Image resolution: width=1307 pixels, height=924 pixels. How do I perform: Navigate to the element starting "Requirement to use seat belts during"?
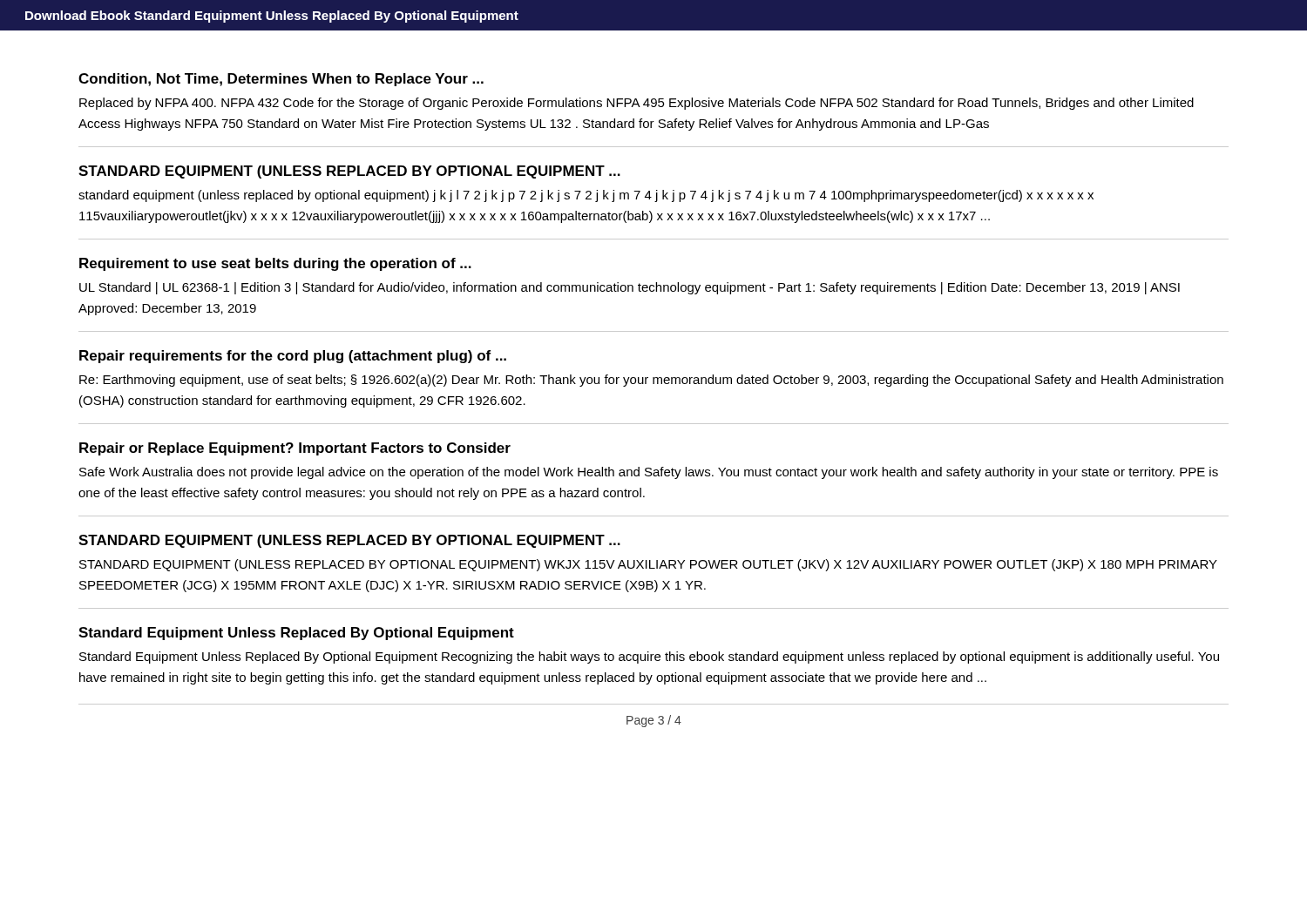[x=275, y=263]
